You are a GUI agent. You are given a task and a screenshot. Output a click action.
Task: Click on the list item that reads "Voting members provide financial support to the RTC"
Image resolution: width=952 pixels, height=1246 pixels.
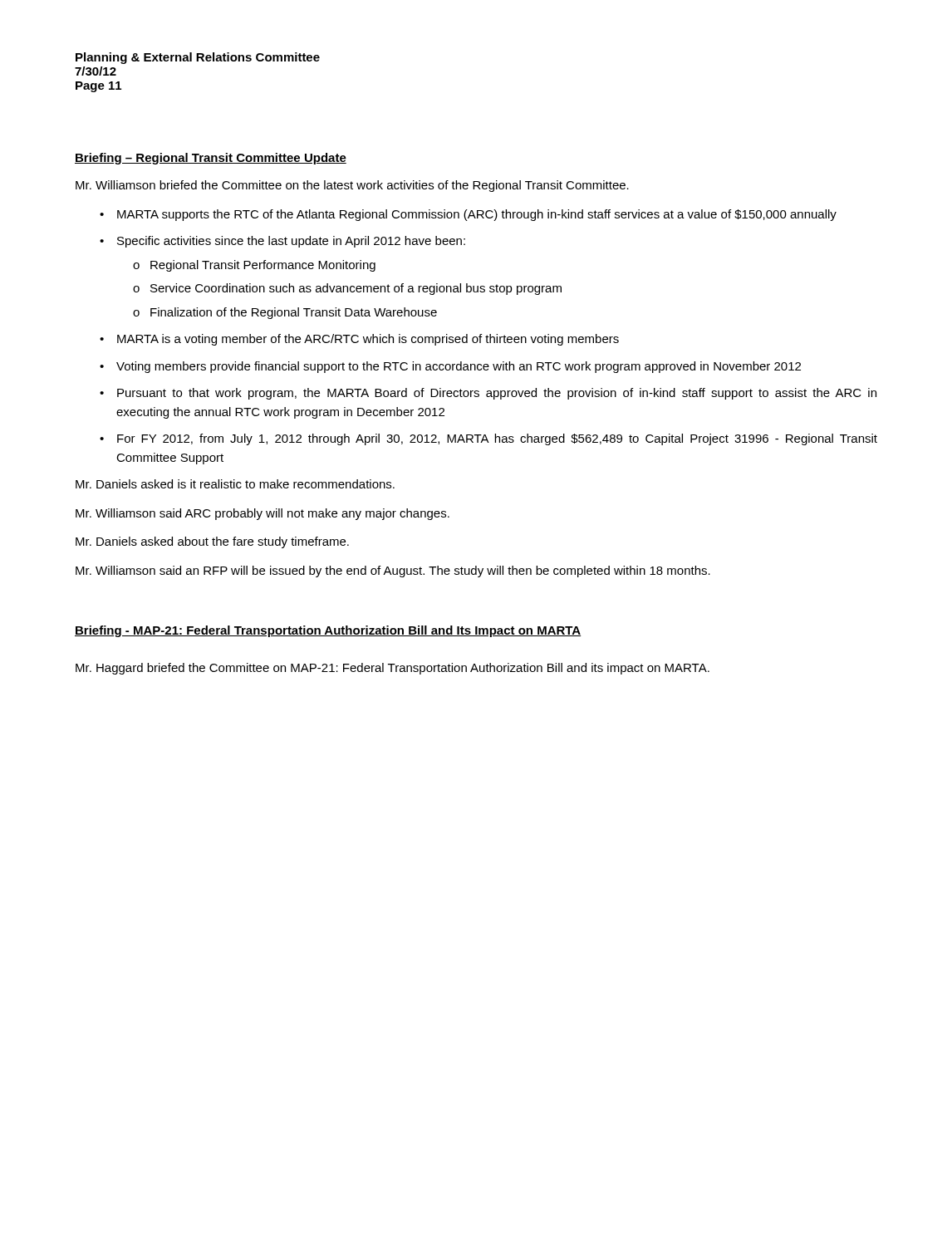tap(459, 366)
